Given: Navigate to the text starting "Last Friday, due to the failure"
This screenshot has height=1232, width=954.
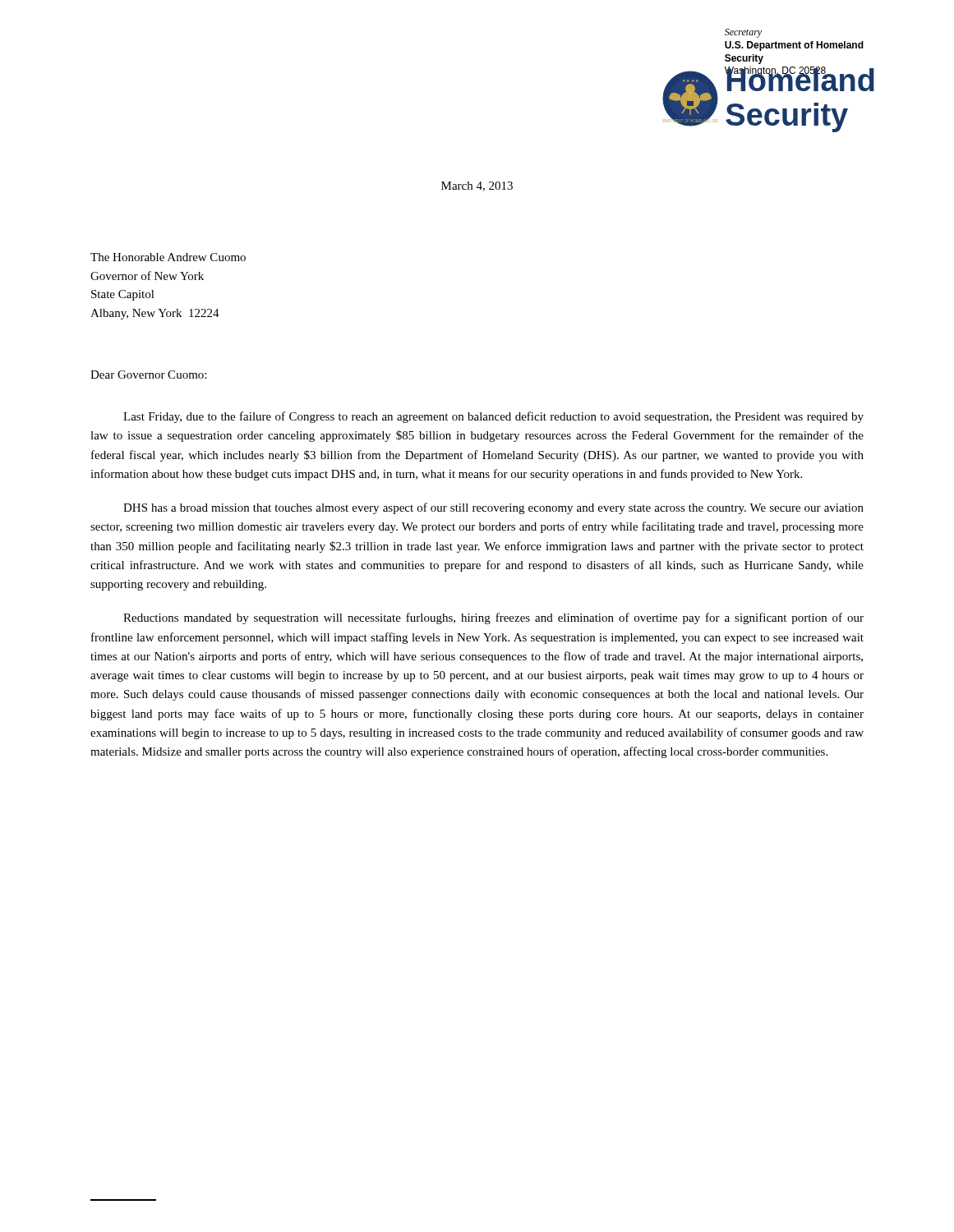Looking at the screenshot, I should pos(477,446).
